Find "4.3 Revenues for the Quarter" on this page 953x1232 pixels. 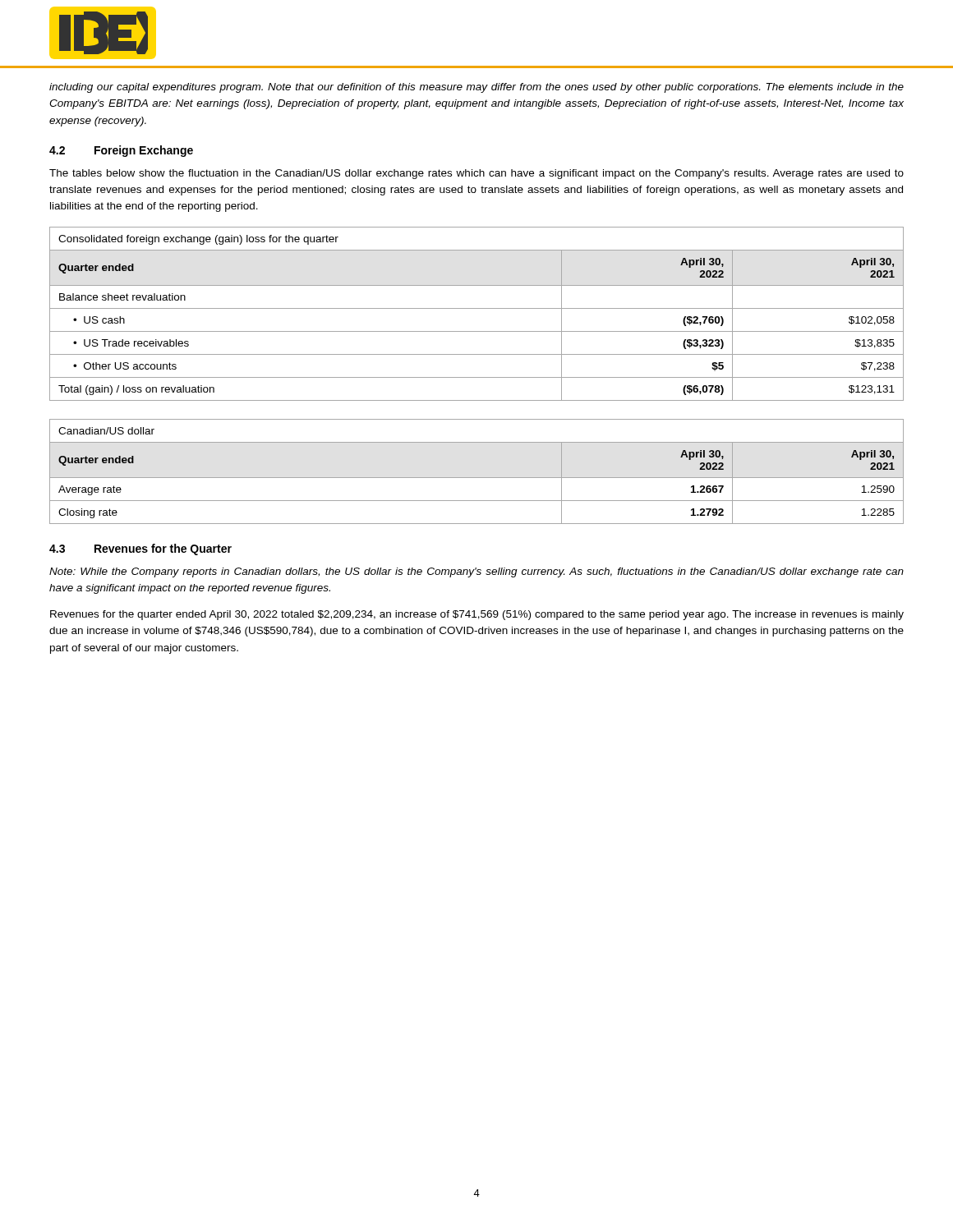(x=140, y=548)
